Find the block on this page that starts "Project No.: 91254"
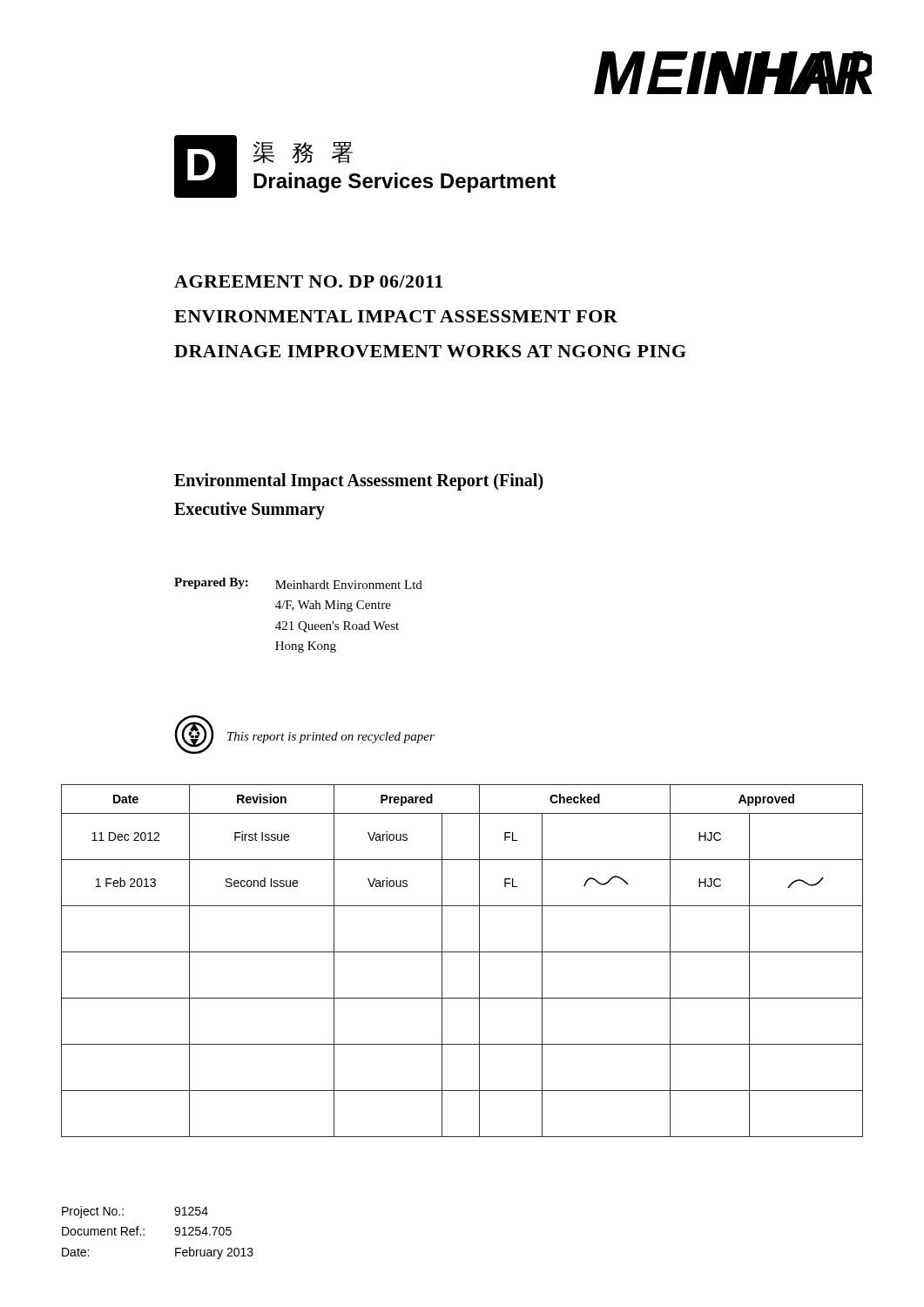 tap(196, 1232)
